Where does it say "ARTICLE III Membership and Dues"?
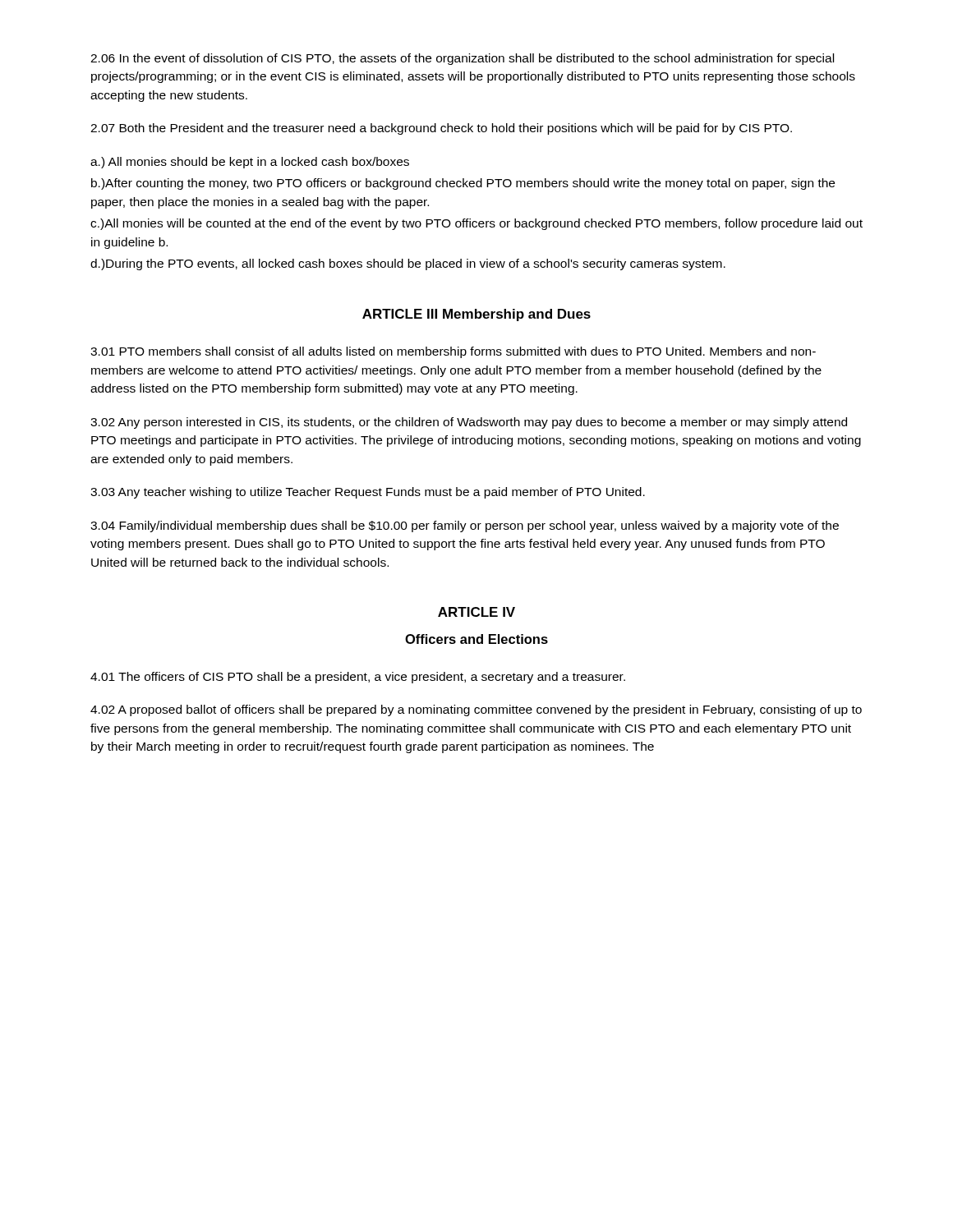This screenshot has width=953, height=1232. 476,314
